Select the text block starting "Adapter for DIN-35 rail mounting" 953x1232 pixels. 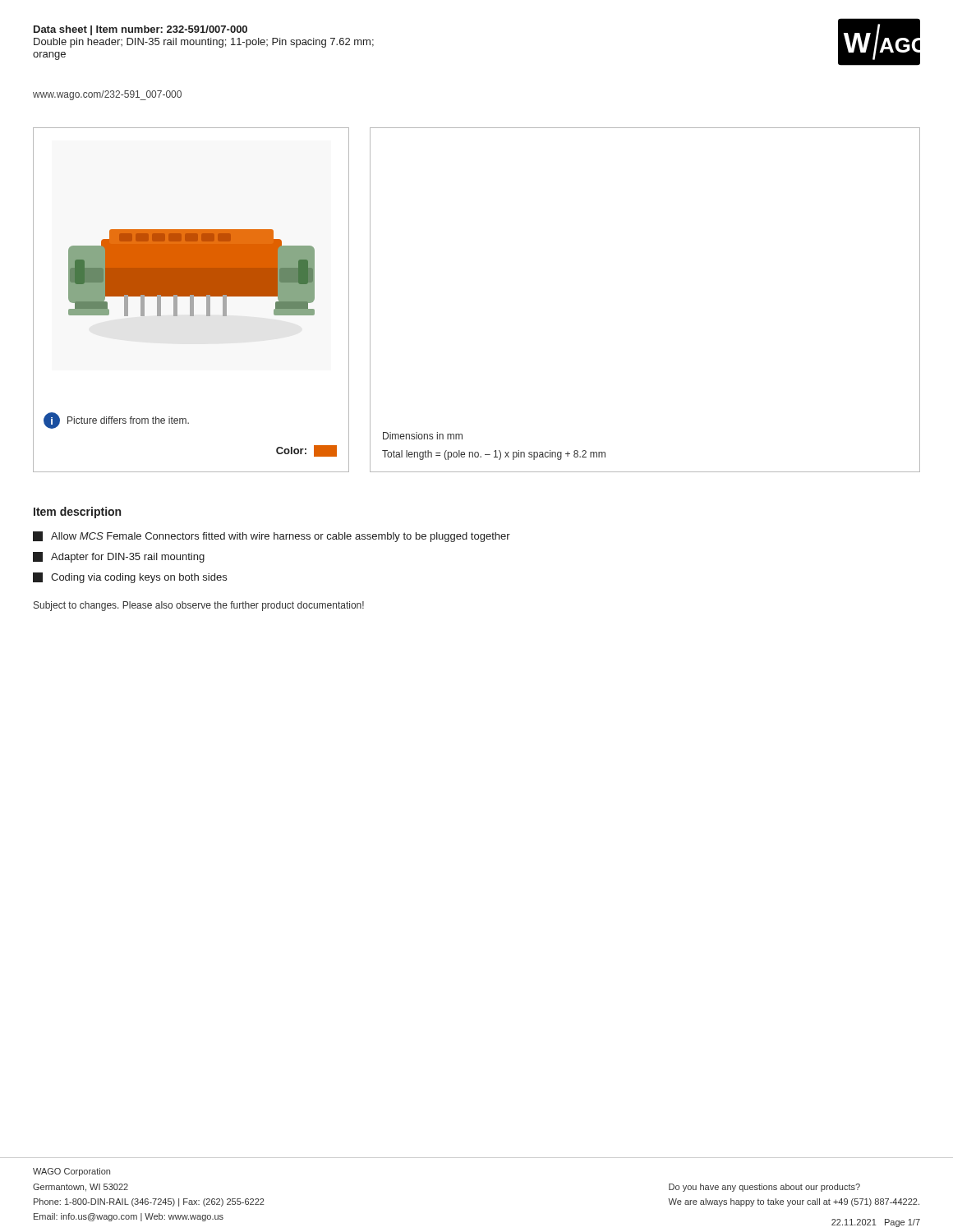(x=119, y=556)
